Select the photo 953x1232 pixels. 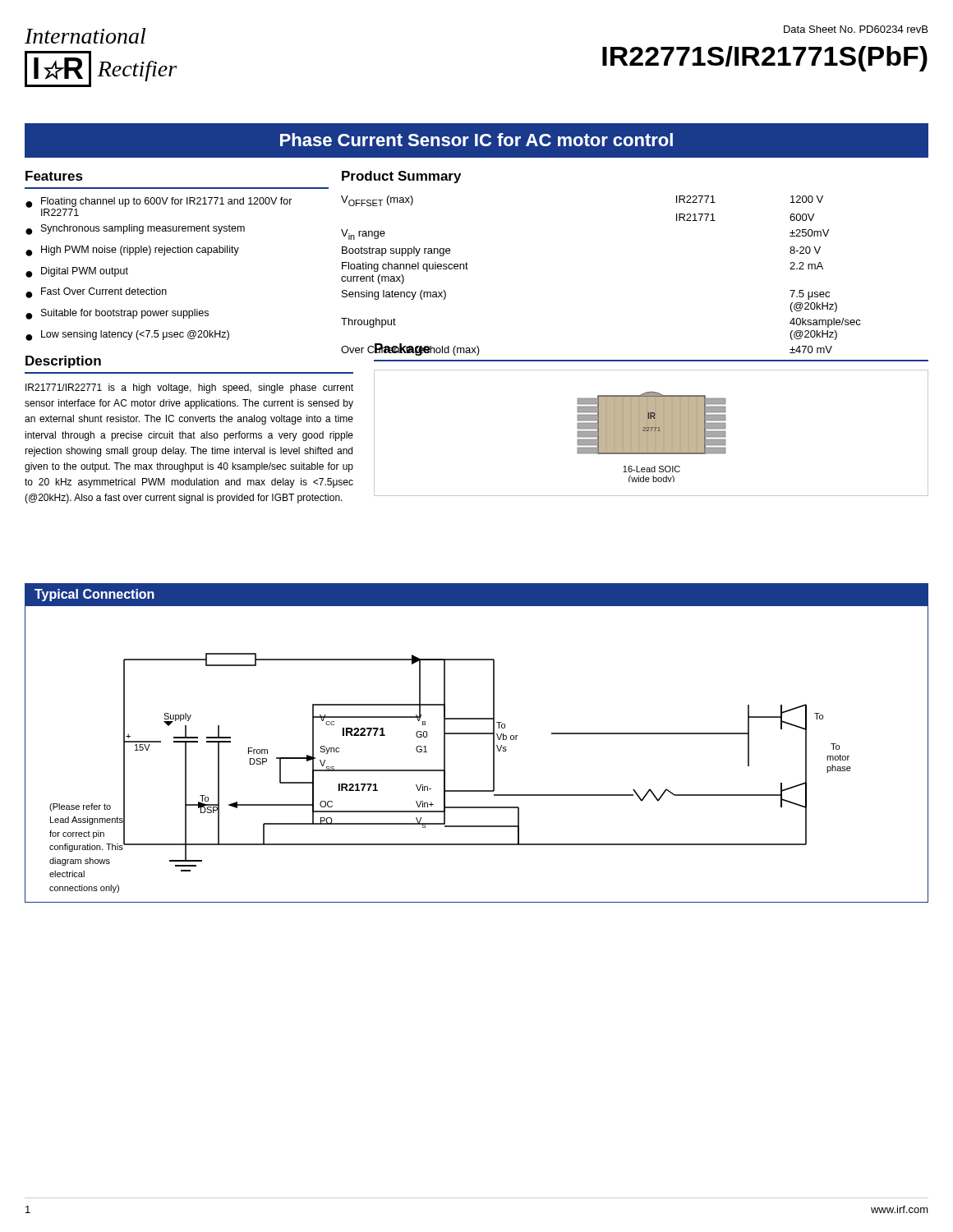pos(651,433)
